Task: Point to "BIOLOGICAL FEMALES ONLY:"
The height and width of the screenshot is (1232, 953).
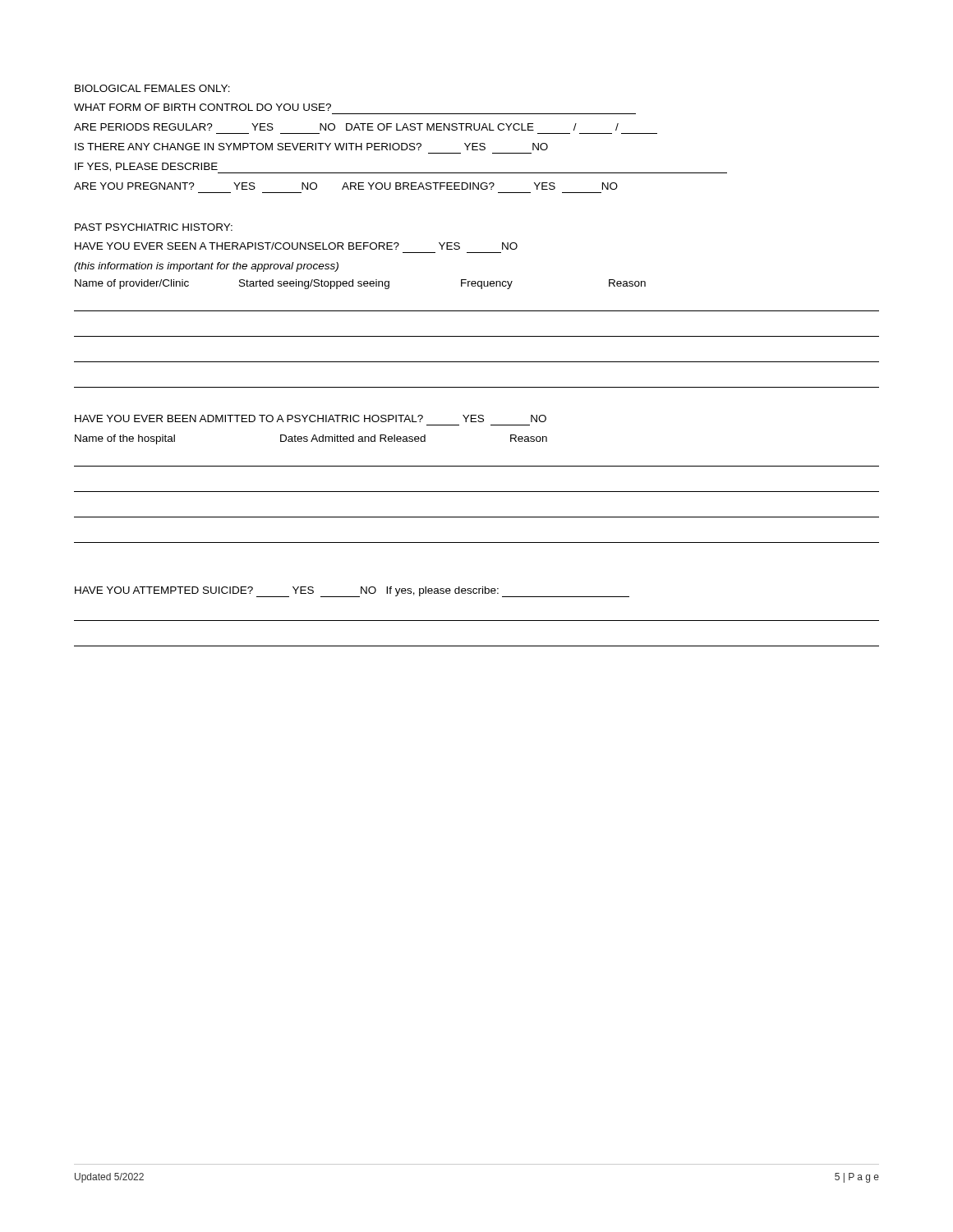Action: click(152, 88)
